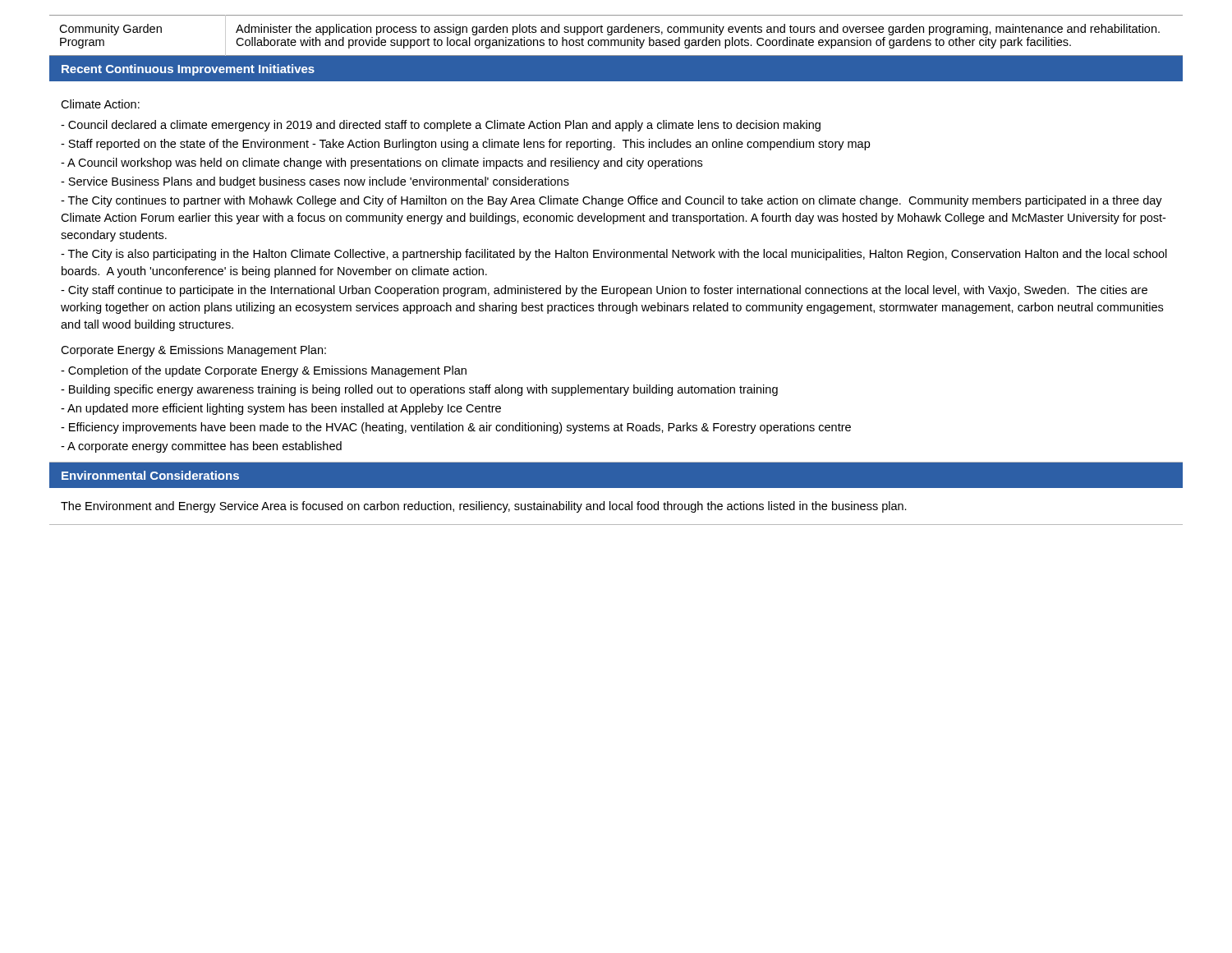Point to the passage starting "A corporate energy"

201,446
